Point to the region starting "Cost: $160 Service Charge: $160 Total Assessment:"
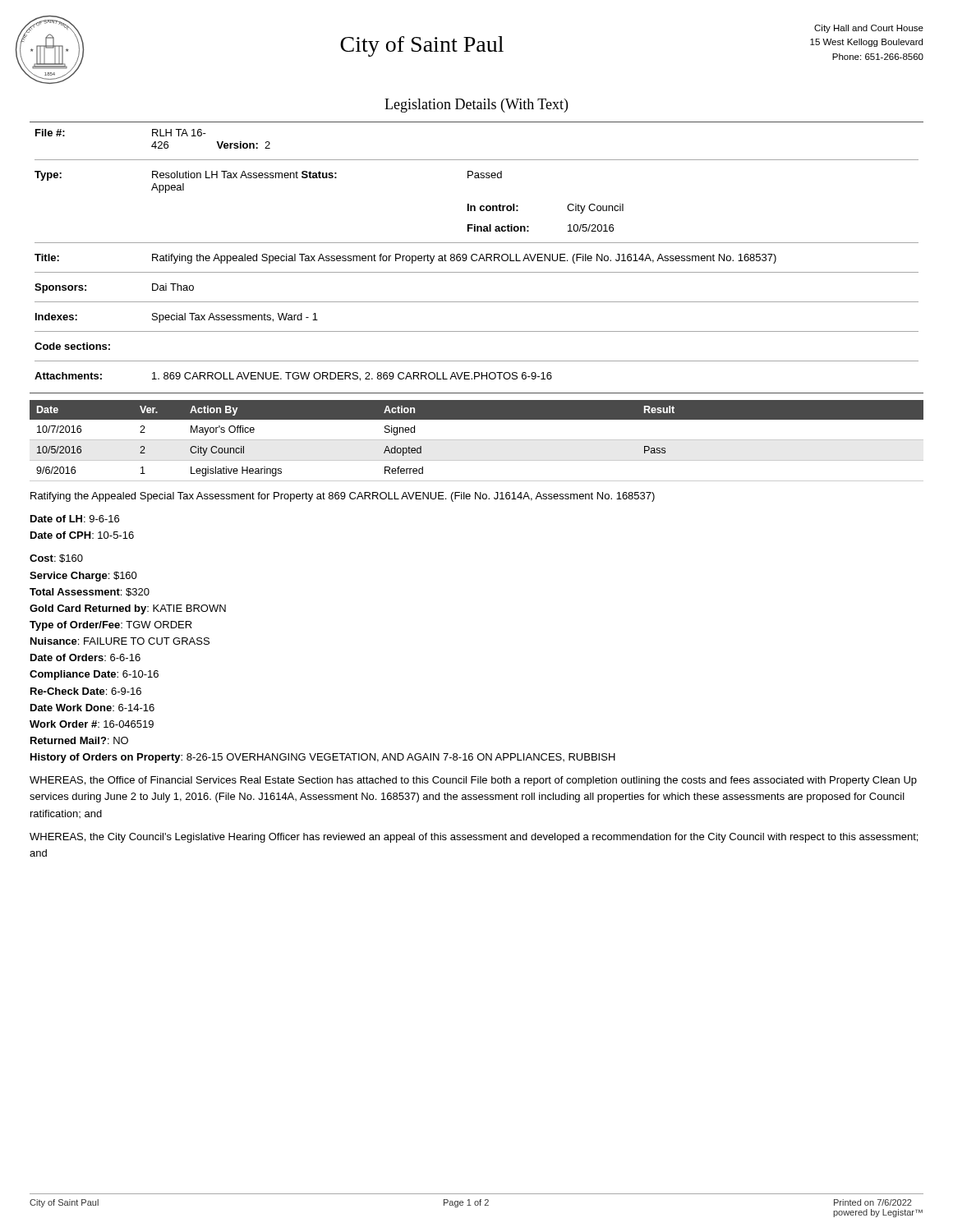The width and height of the screenshot is (953, 1232). pos(56,559)
